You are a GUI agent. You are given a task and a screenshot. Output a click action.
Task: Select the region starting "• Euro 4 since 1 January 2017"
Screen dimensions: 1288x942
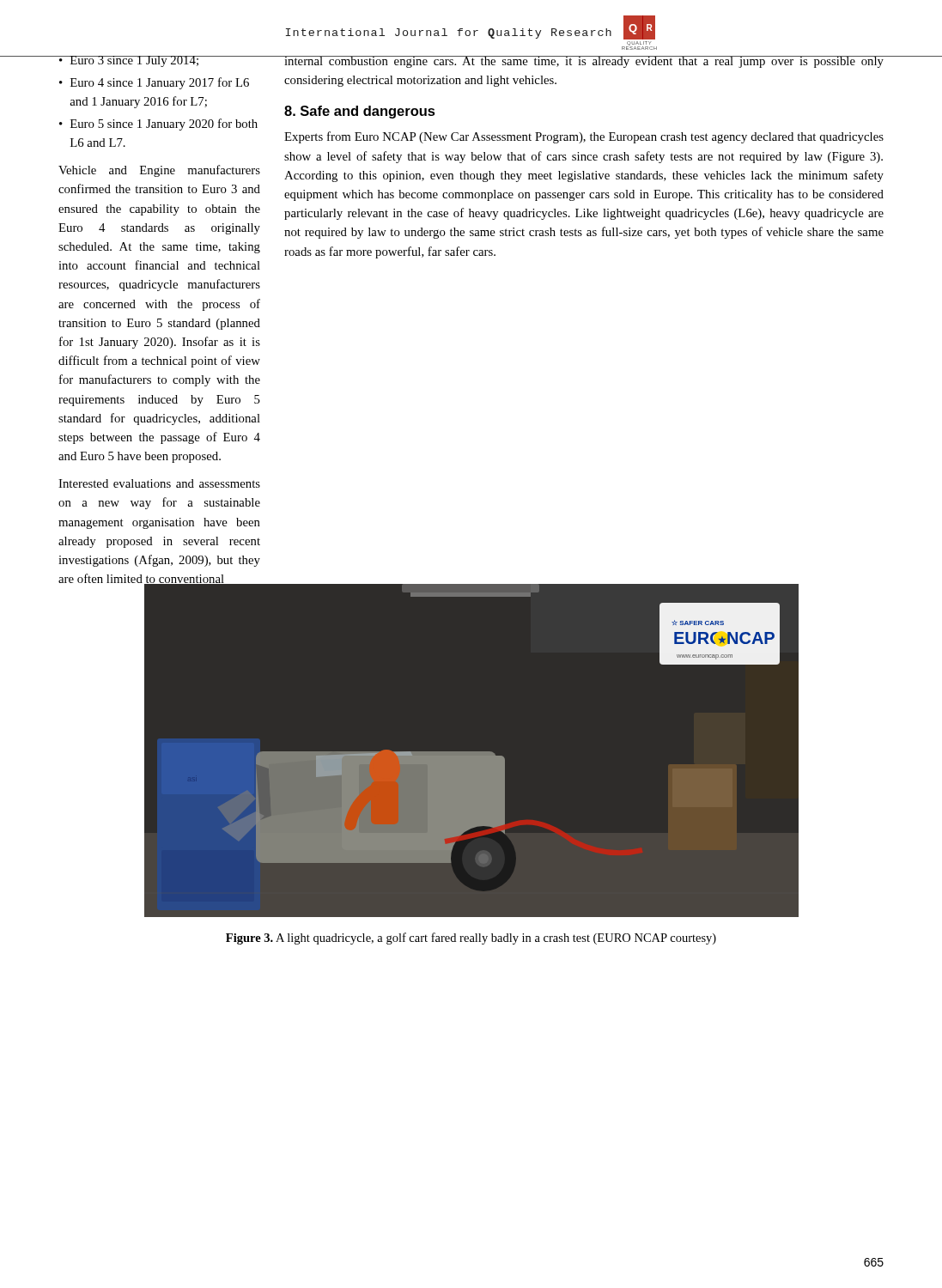tap(159, 93)
